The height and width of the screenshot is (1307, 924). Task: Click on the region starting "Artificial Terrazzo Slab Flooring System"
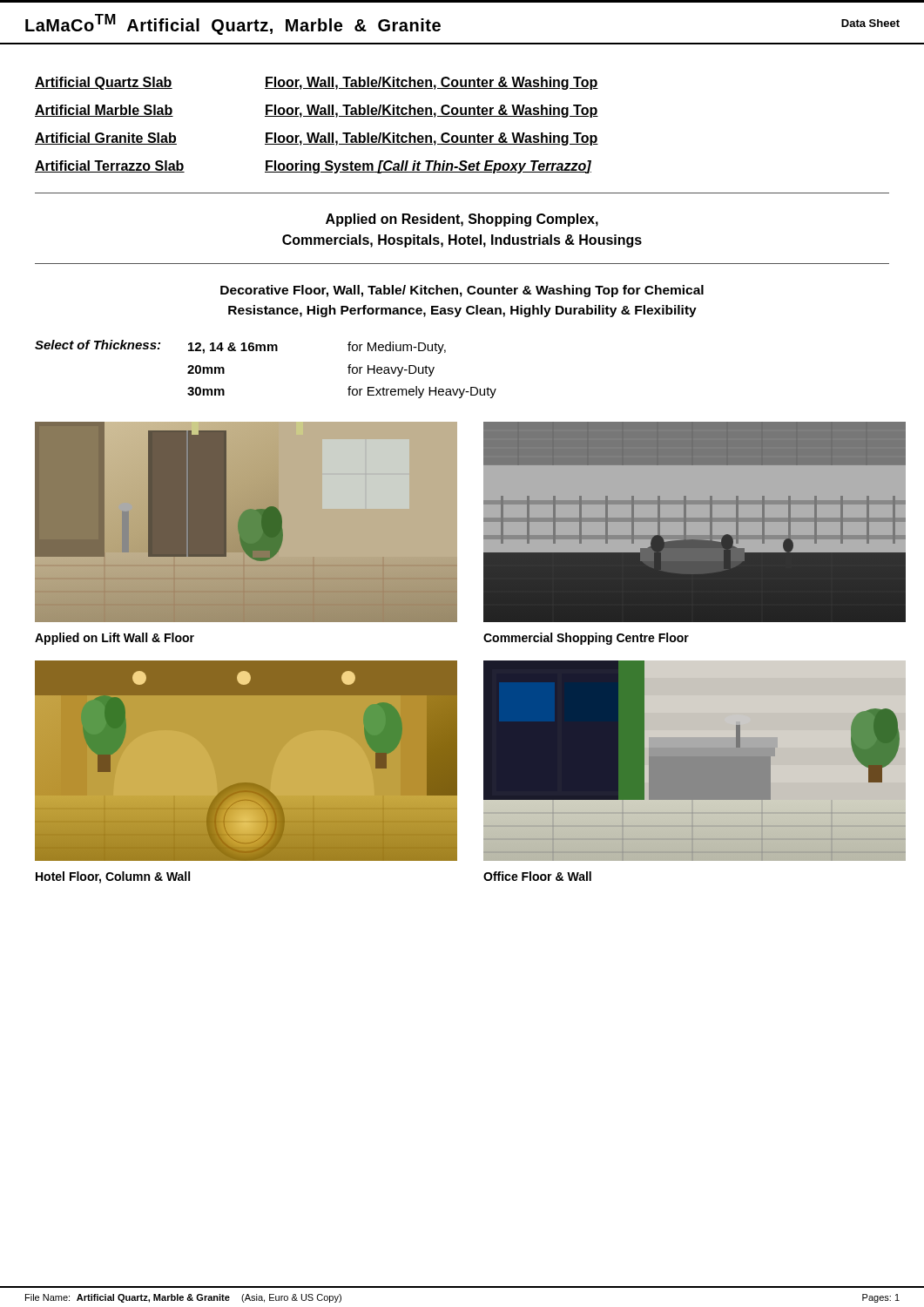click(462, 166)
